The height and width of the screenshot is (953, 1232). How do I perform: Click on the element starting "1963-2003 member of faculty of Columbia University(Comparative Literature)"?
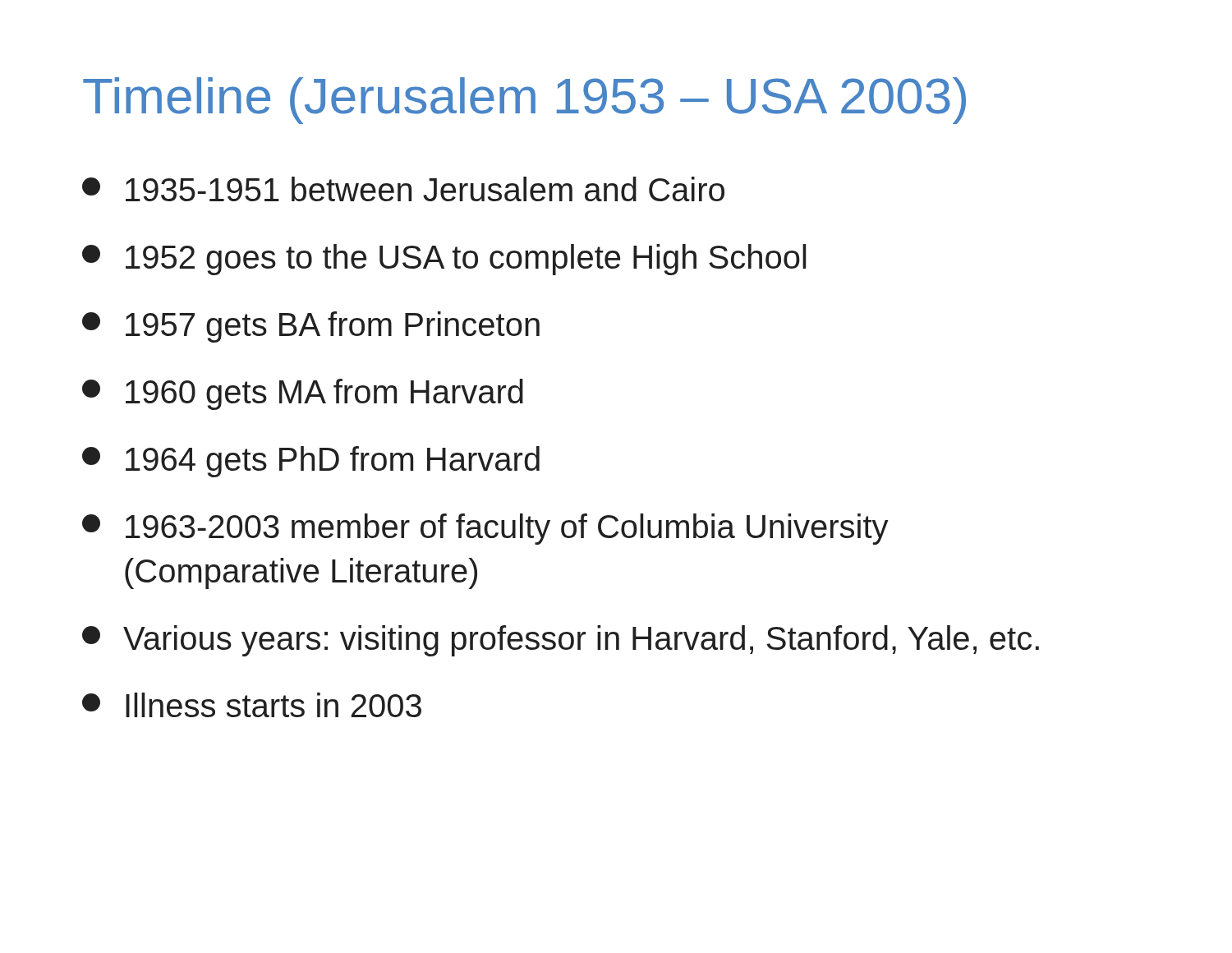(x=616, y=549)
